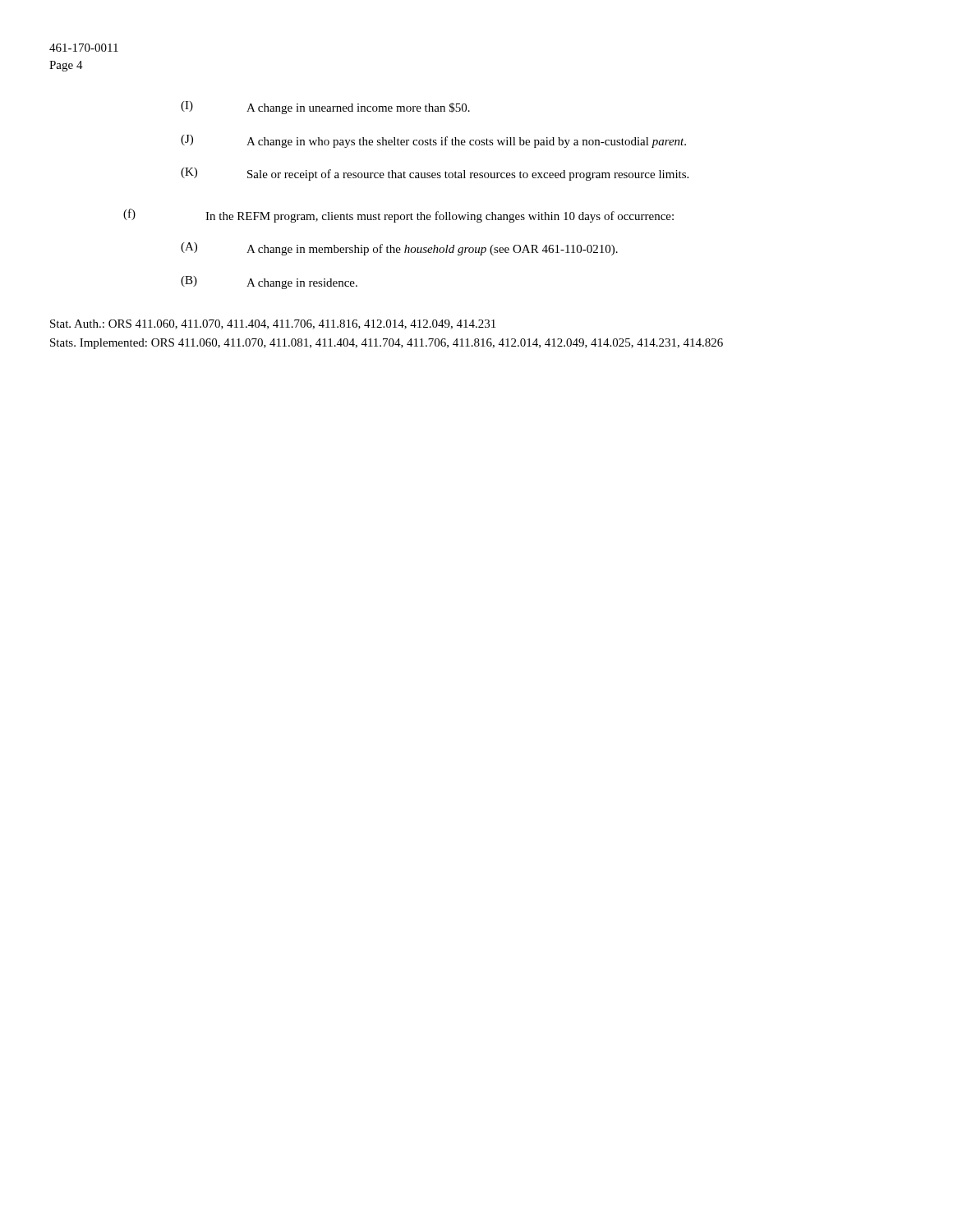Click on the list item that reads "(f) In the REFM"

tap(513, 216)
